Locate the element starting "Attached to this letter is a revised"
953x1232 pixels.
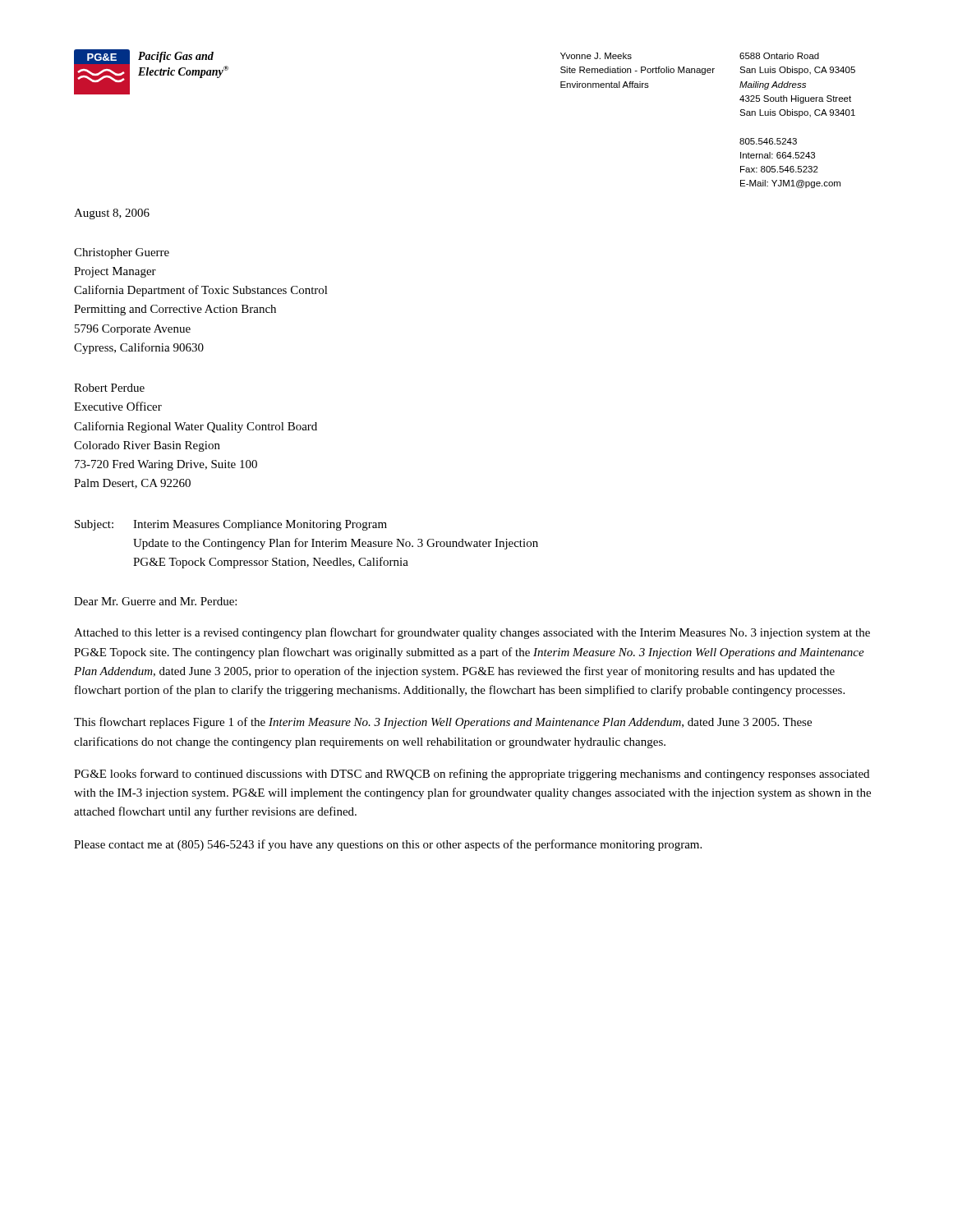[x=472, y=661]
